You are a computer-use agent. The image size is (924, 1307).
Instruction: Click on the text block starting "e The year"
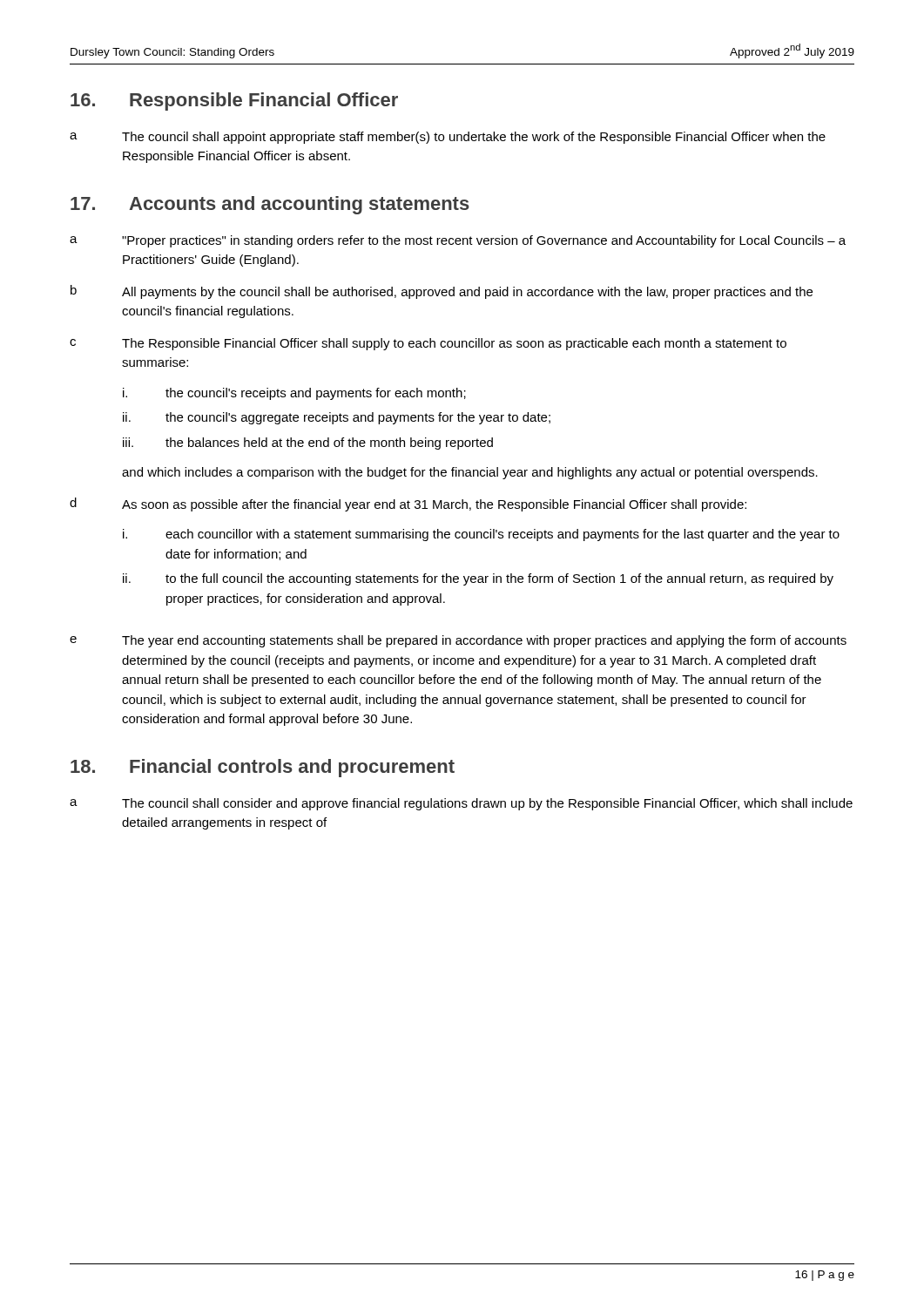tap(462, 680)
